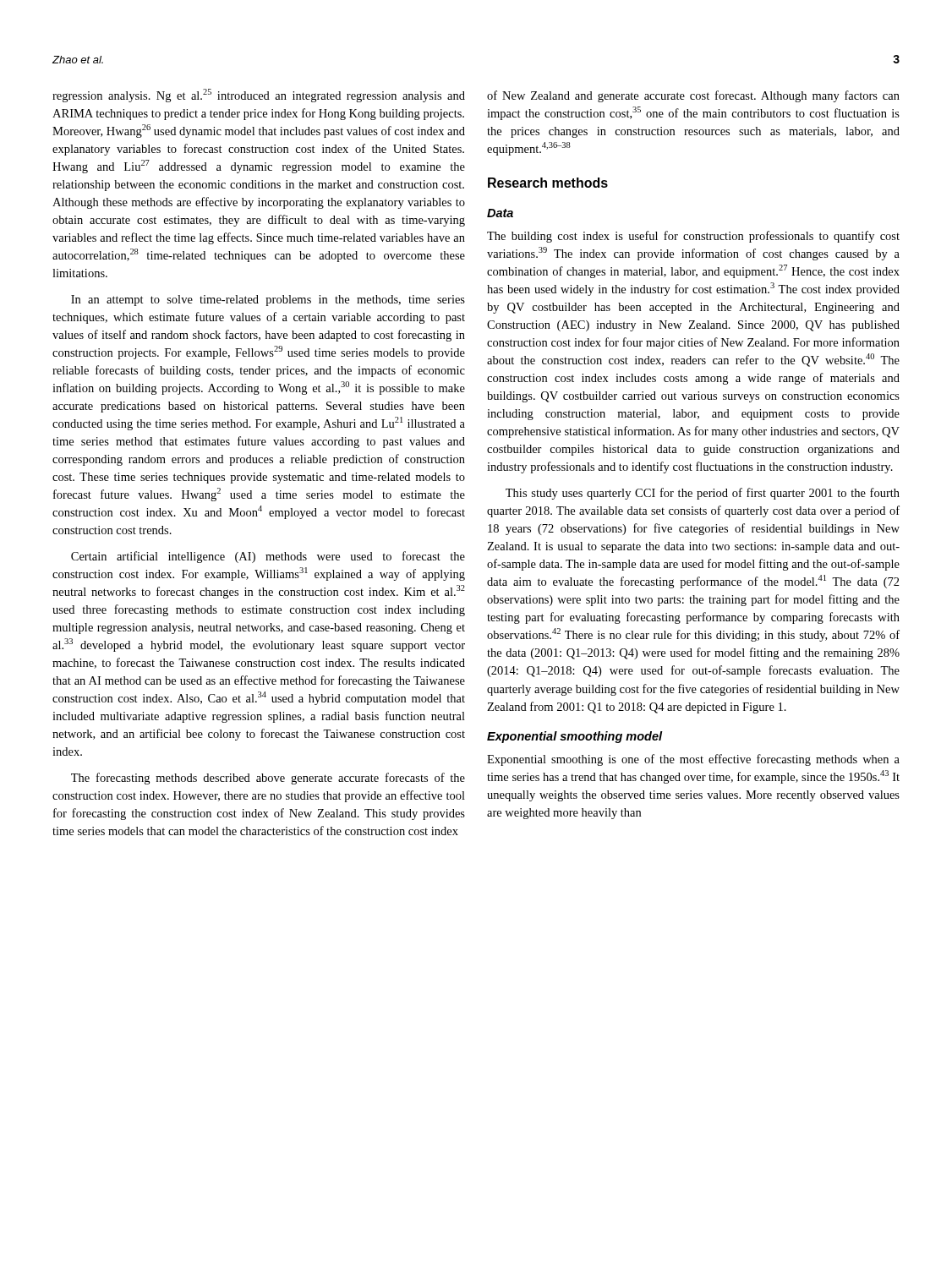
Task: Locate the text block with the text "Exponential smoothing is one of the most"
Action: pos(693,786)
